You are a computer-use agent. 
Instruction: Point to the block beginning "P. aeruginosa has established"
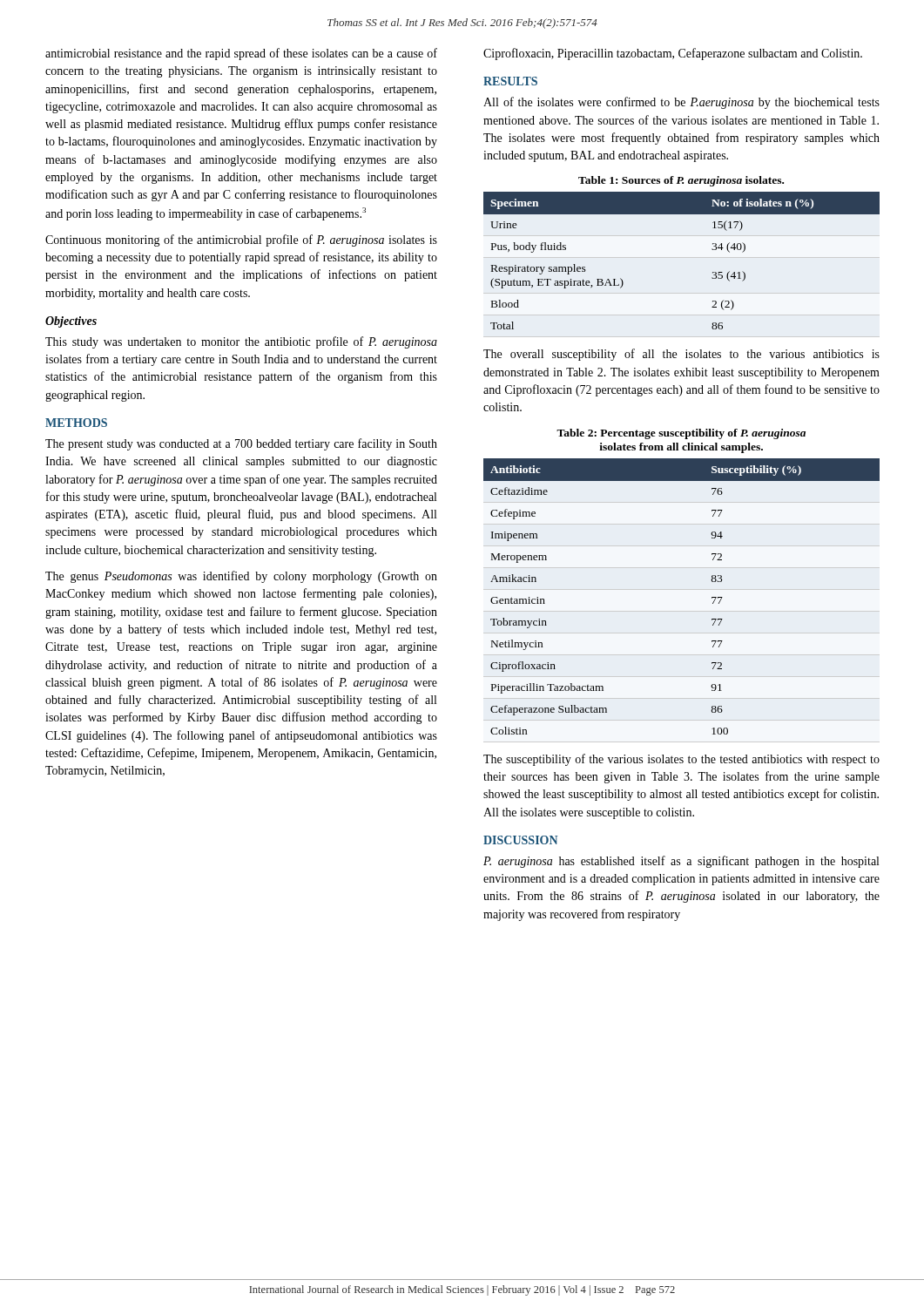click(x=681, y=888)
